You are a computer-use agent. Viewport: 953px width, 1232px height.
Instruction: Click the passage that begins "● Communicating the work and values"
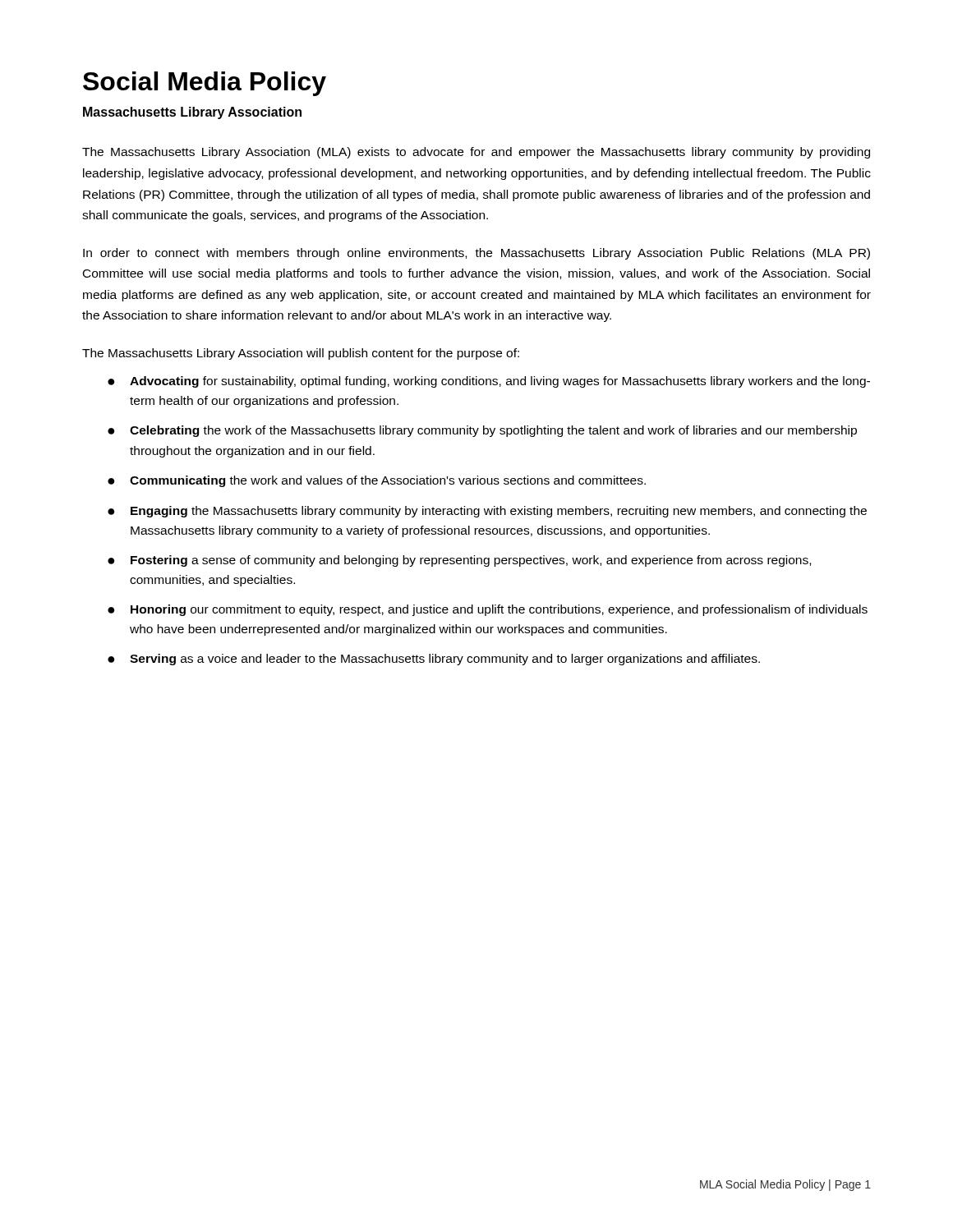coord(489,481)
